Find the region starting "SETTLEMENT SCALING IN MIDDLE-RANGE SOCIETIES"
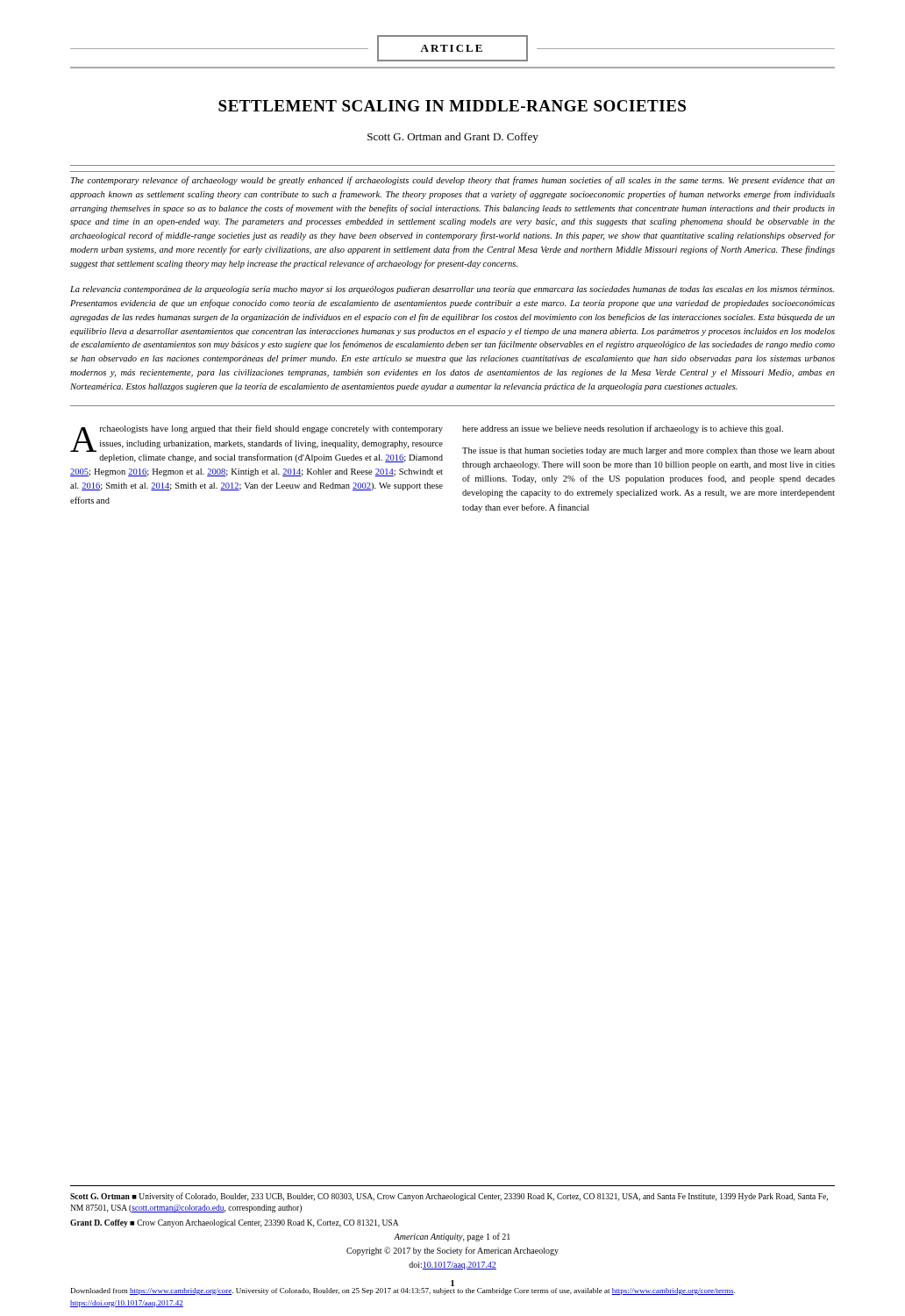 [x=452, y=106]
